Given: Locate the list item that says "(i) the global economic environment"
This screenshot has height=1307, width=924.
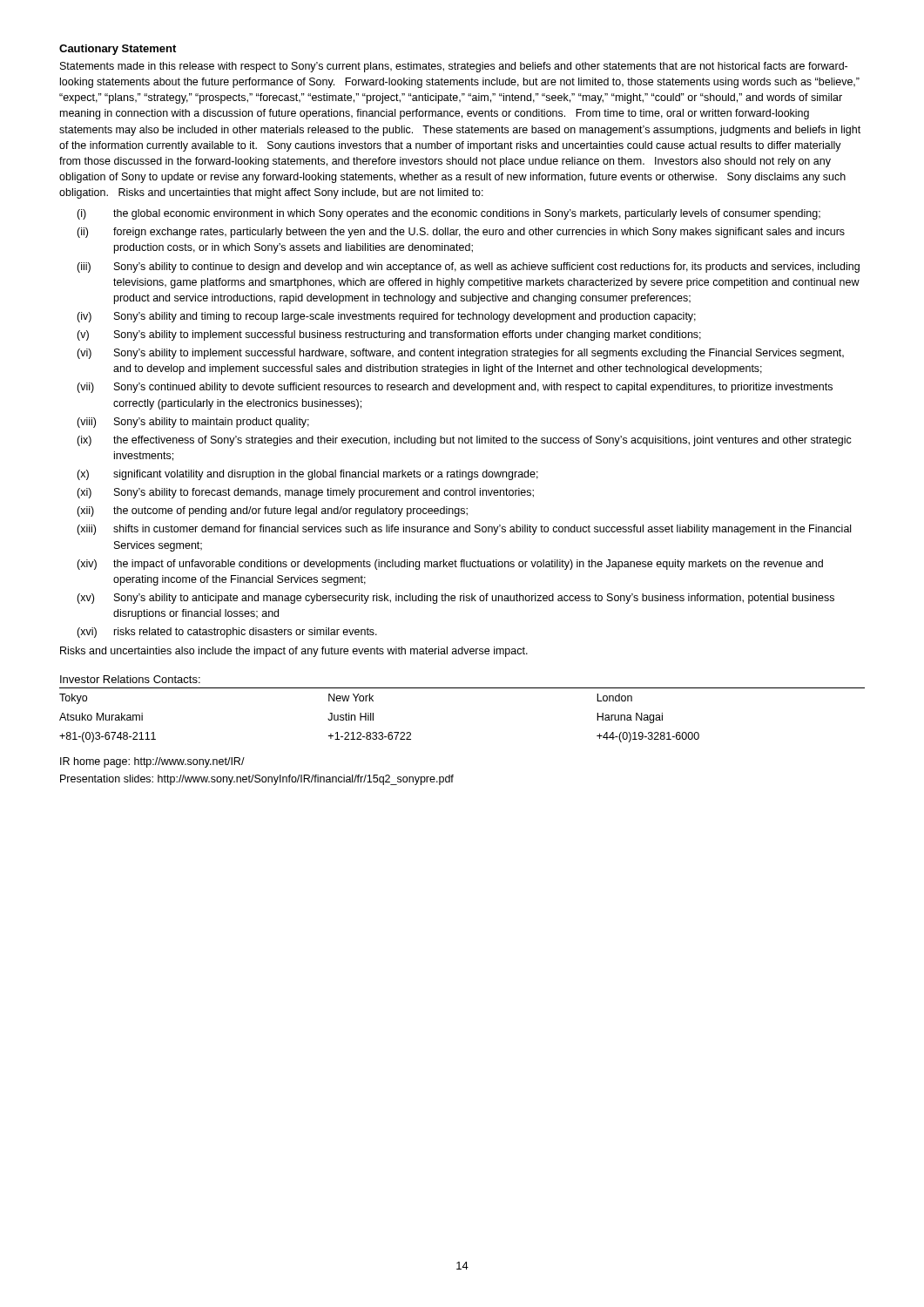Looking at the screenshot, I should (462, 214).
